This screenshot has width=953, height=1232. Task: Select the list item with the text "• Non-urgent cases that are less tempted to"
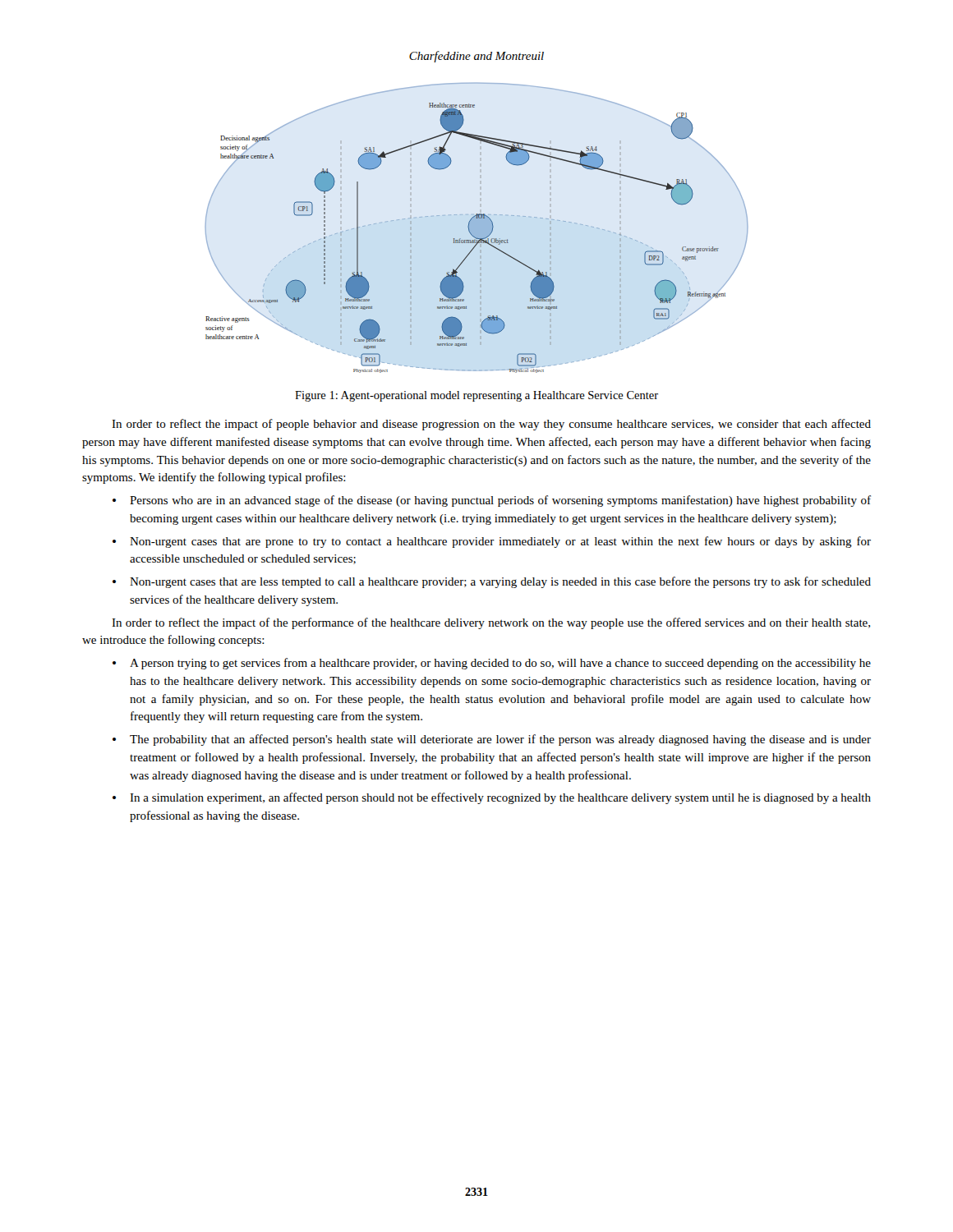[x=491, y=591]
